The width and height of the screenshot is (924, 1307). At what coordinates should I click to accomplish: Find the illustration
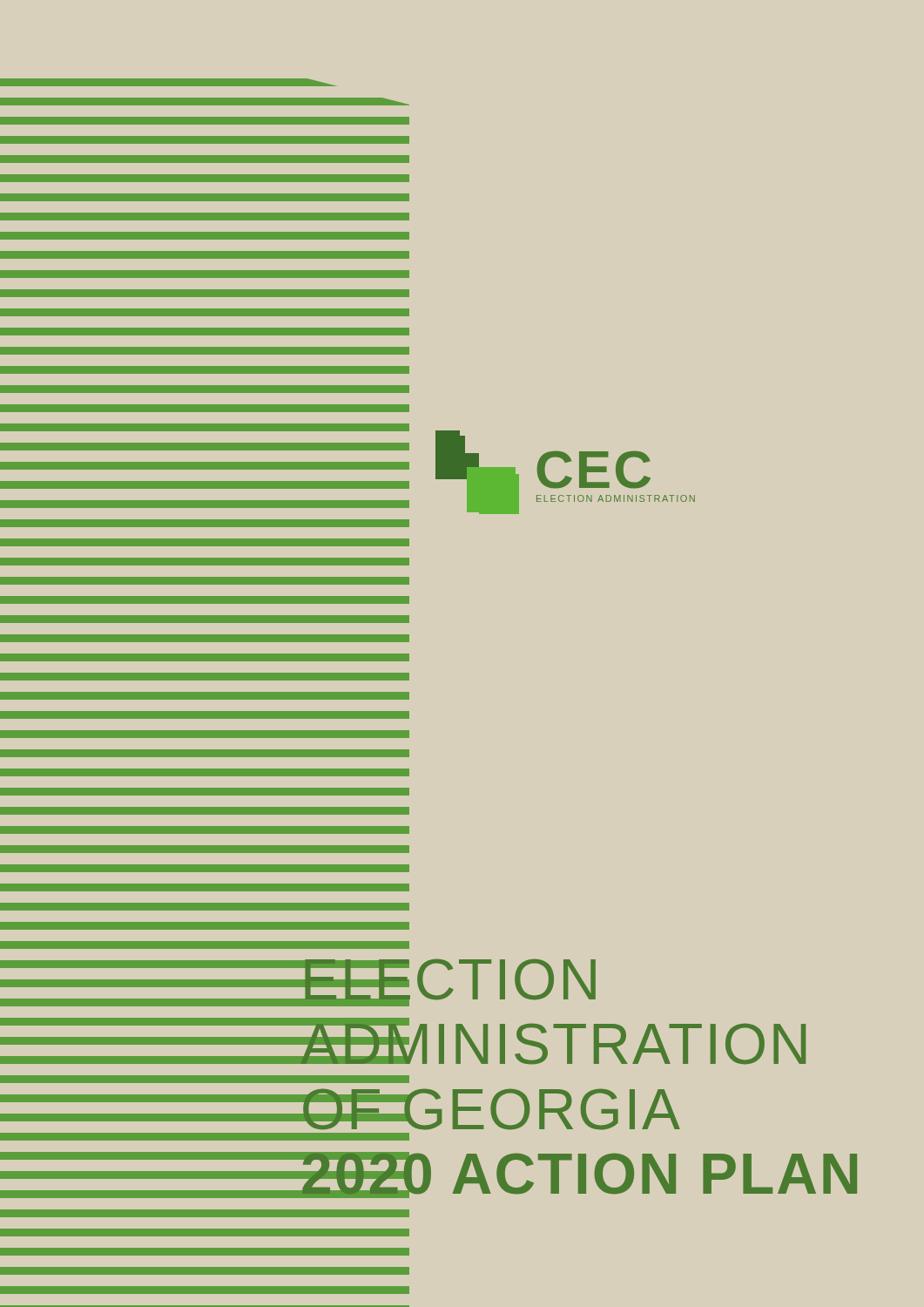point(205,654)
